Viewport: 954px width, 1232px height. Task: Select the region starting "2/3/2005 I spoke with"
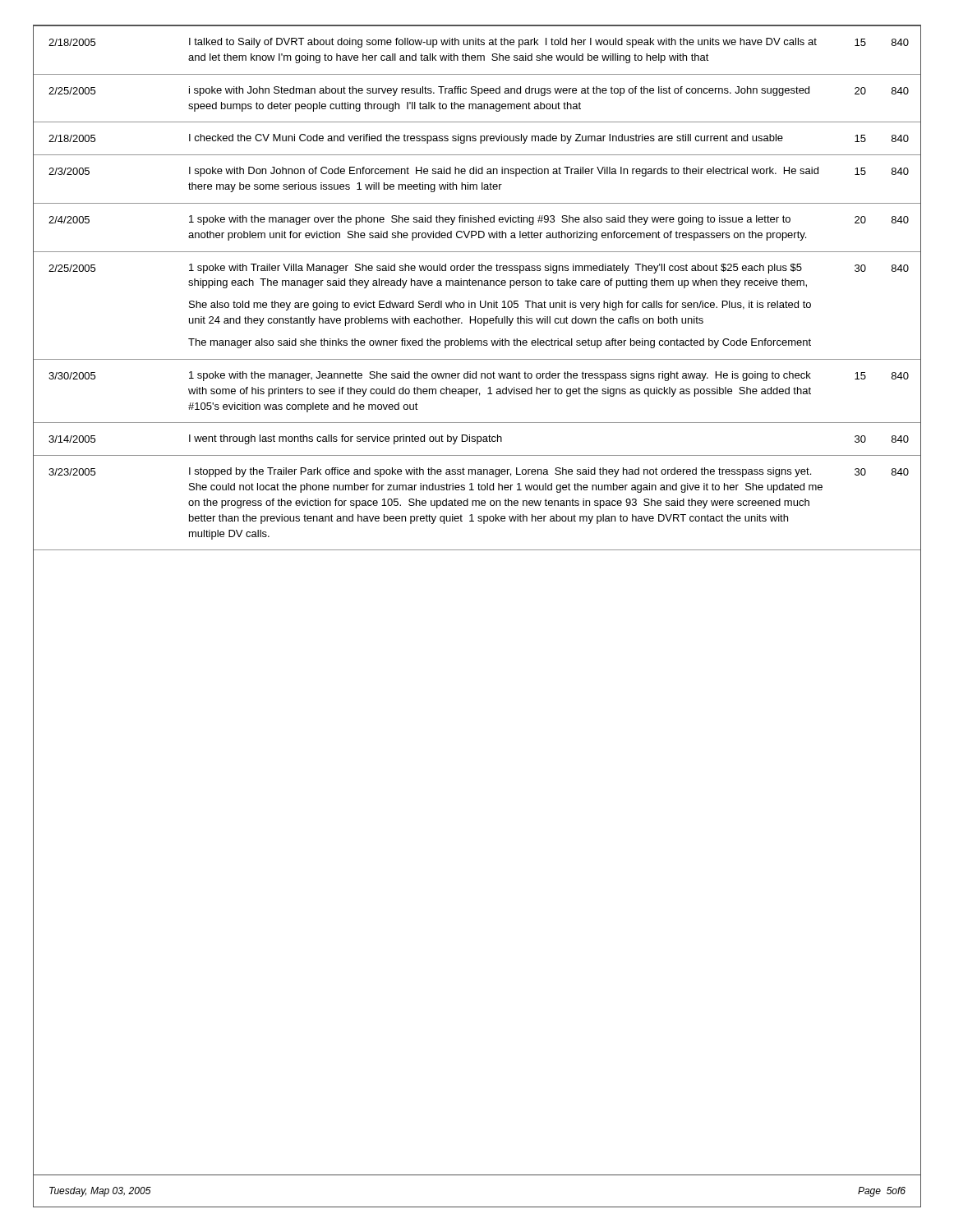tap(477, 179)
